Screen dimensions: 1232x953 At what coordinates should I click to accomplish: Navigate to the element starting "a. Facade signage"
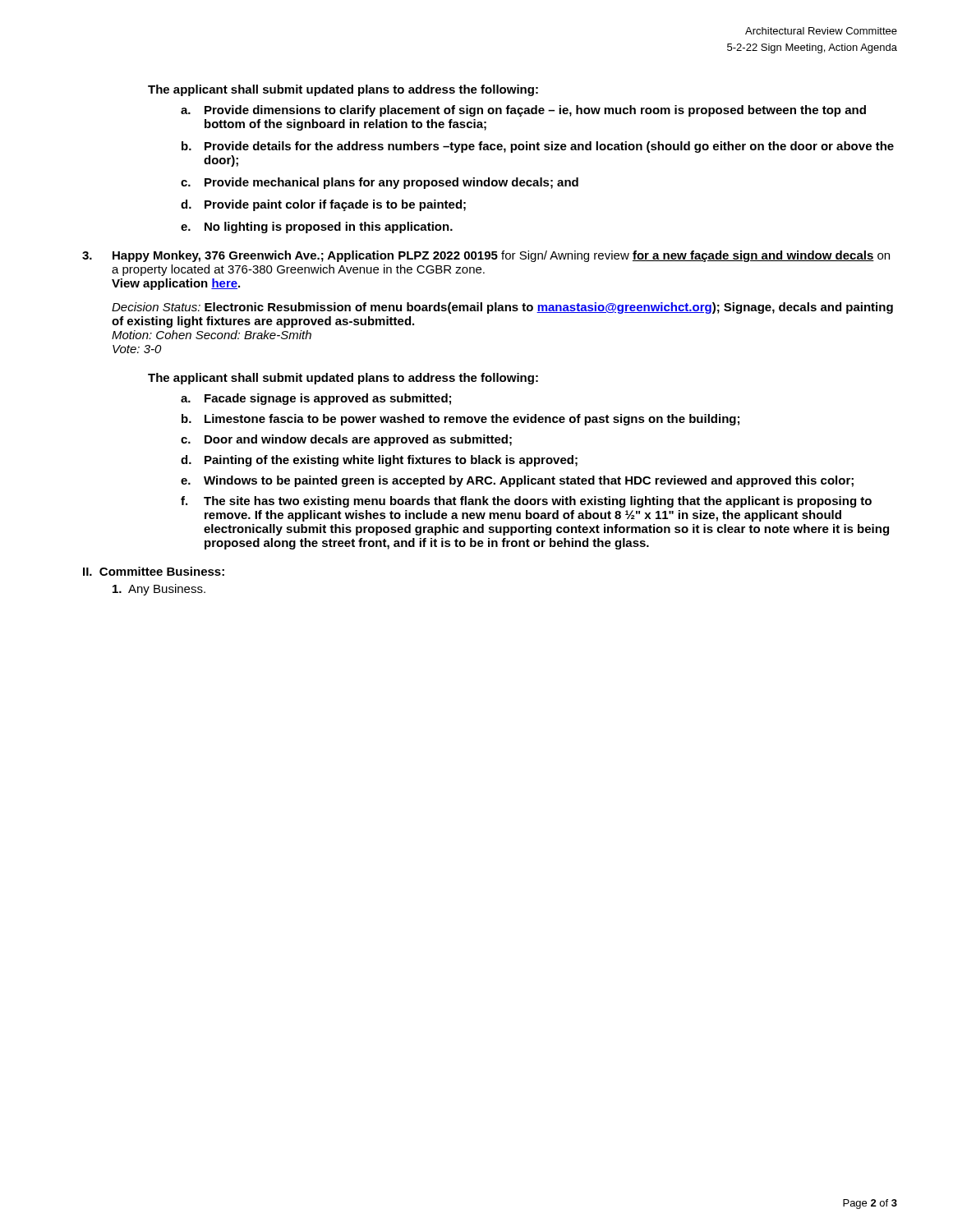pyautogui.click(x=316, y=399)
